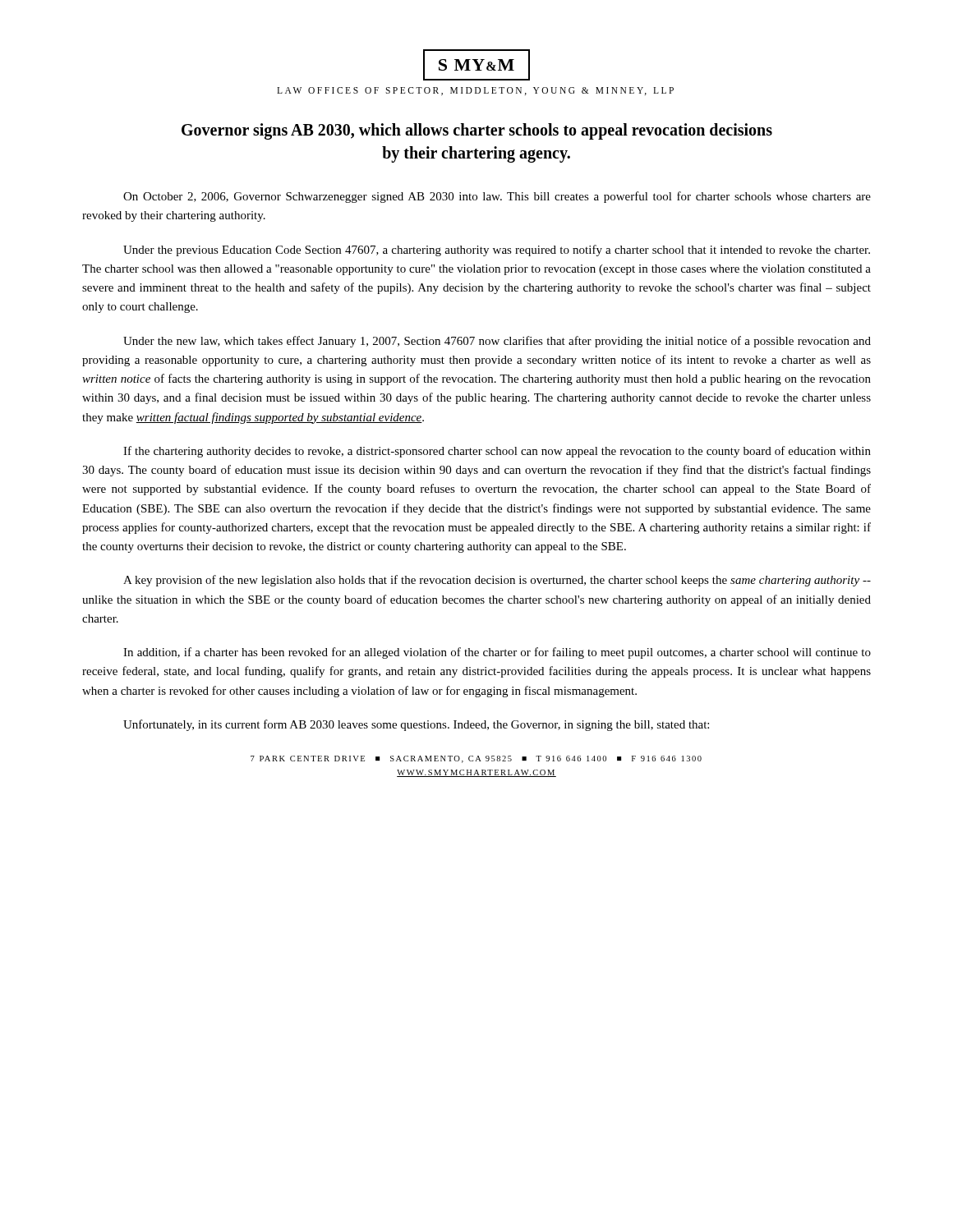This screenshot has width=953, height=1232.
Task: Click on the element starting "Governor signs AB 2030, which allows"
Action: pyautogui.click(x=476, y=141)
